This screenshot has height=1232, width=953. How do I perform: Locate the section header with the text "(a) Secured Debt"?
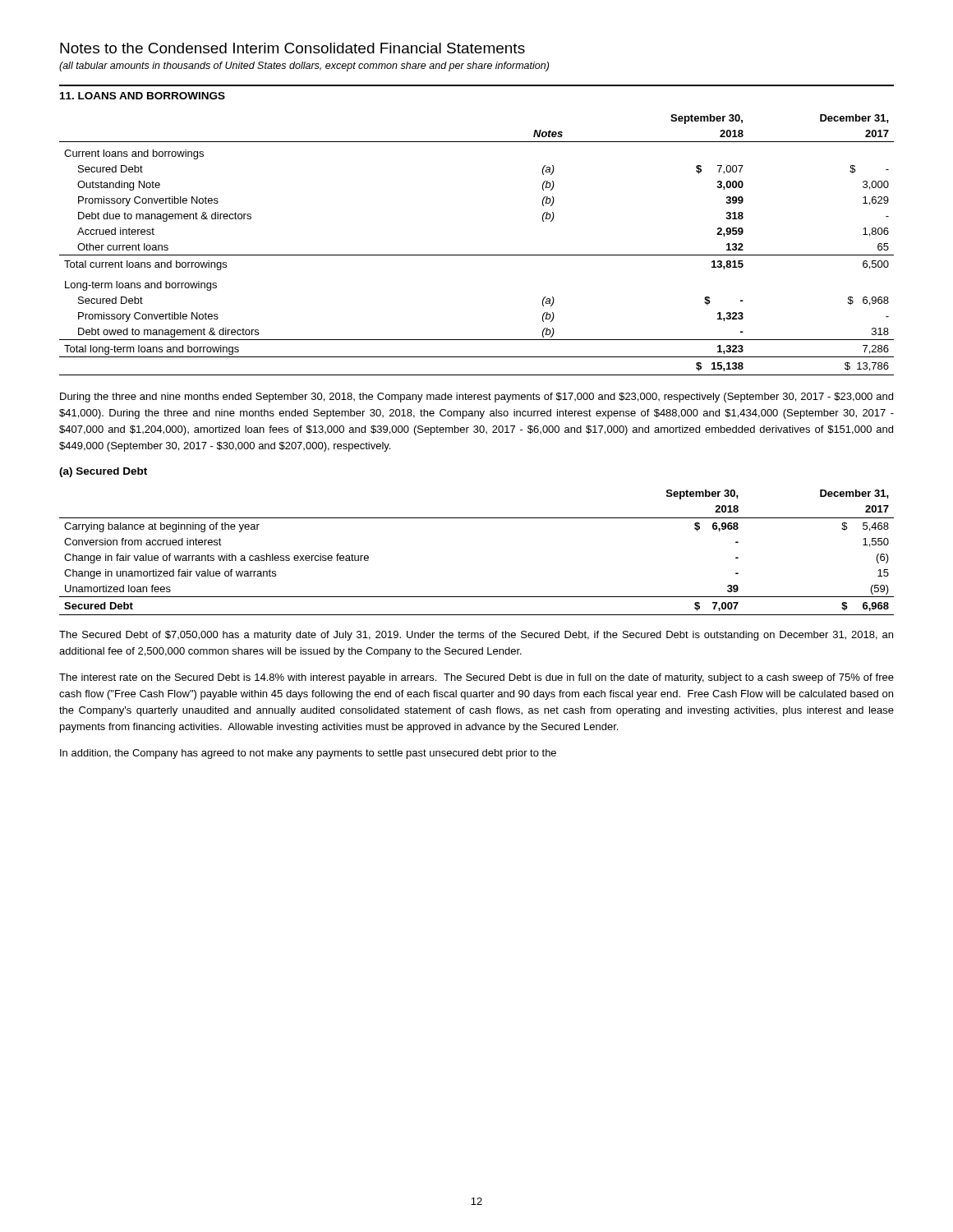[103, 471]
